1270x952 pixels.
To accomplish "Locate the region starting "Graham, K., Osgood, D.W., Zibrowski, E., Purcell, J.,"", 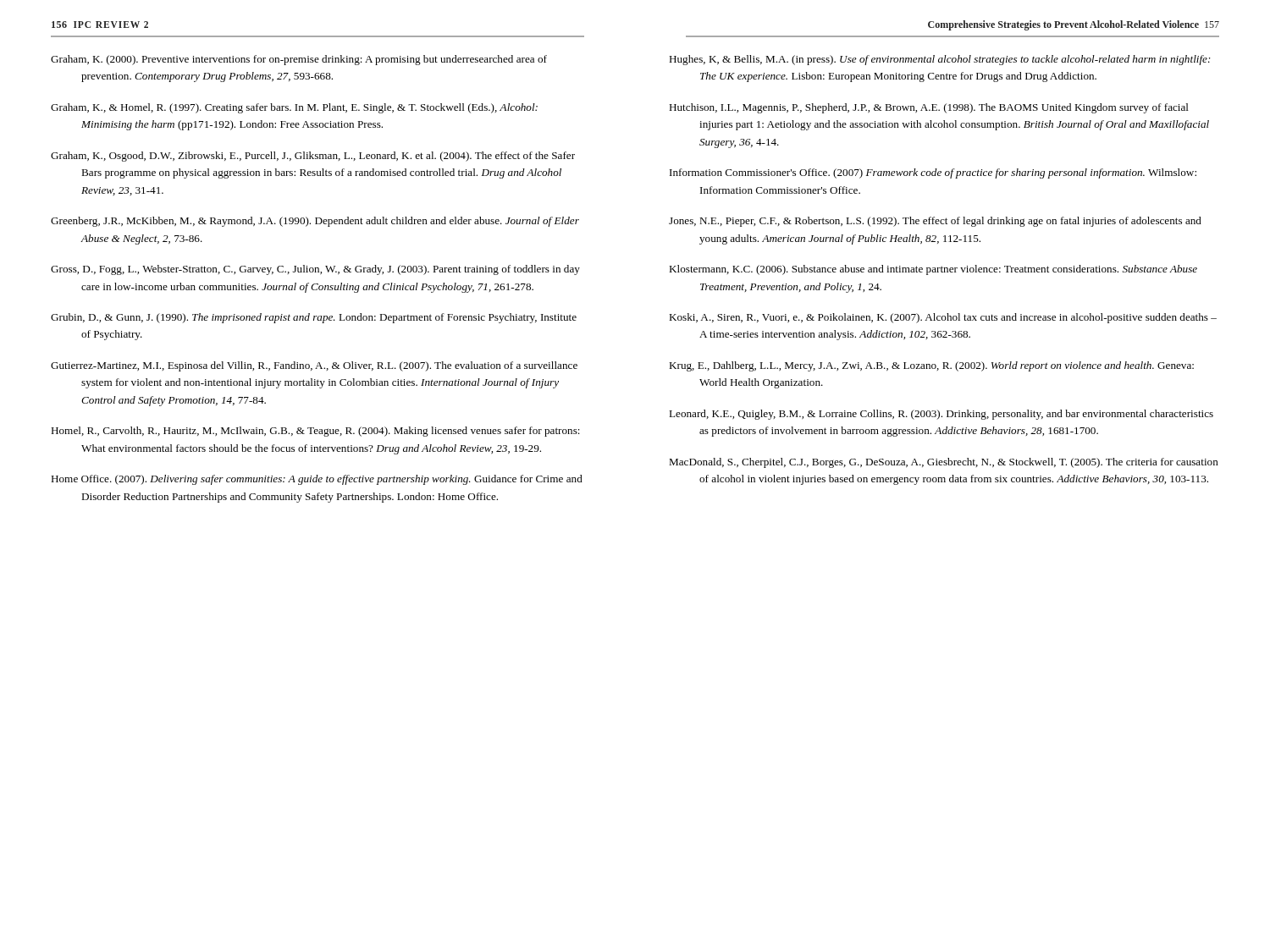I will pyautogui.click(x=313, y=172).
